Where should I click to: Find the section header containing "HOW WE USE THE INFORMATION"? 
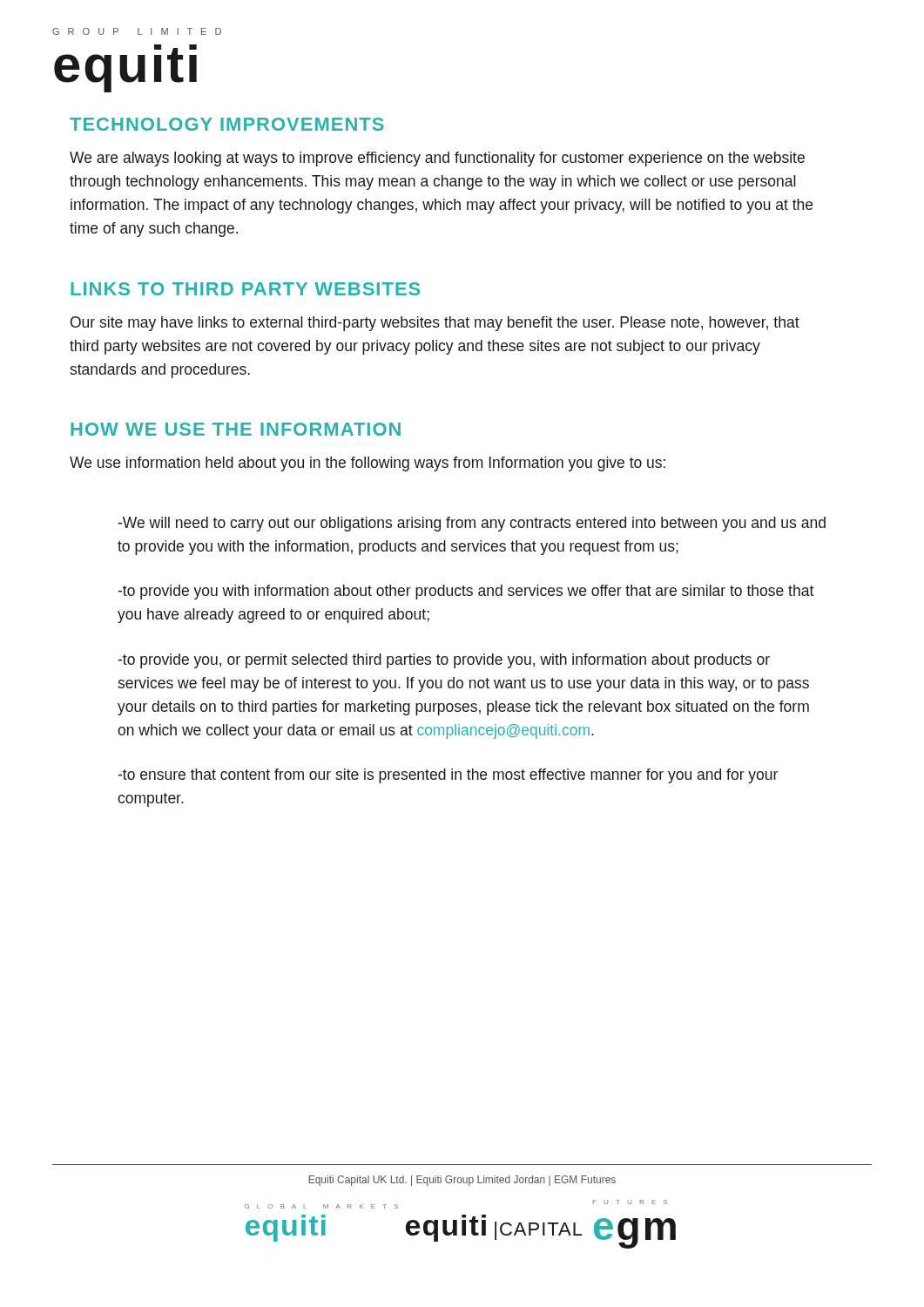pyautogui.click(x=236, y=429)
